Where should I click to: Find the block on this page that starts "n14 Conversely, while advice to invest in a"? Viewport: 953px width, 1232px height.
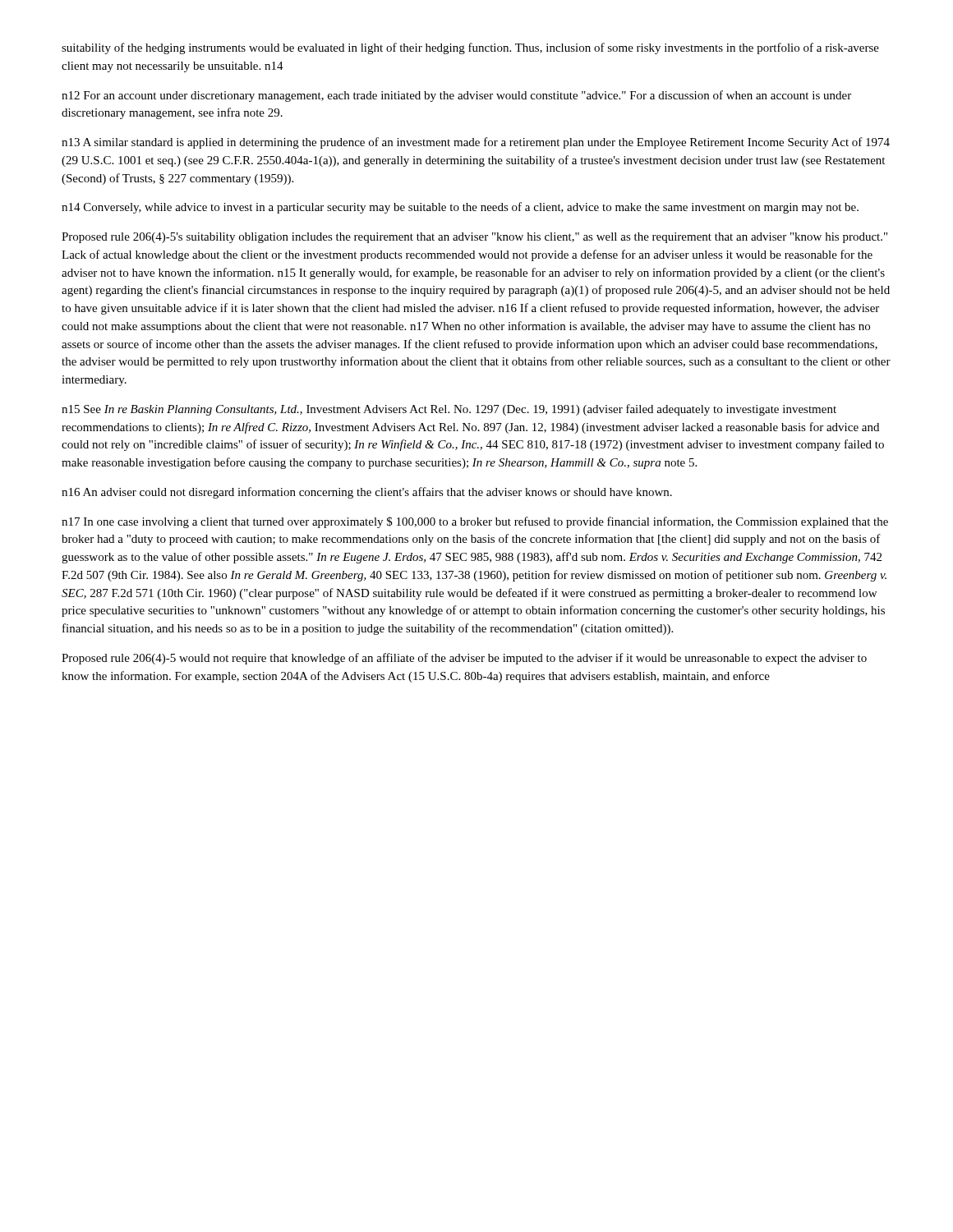[460, 207]
